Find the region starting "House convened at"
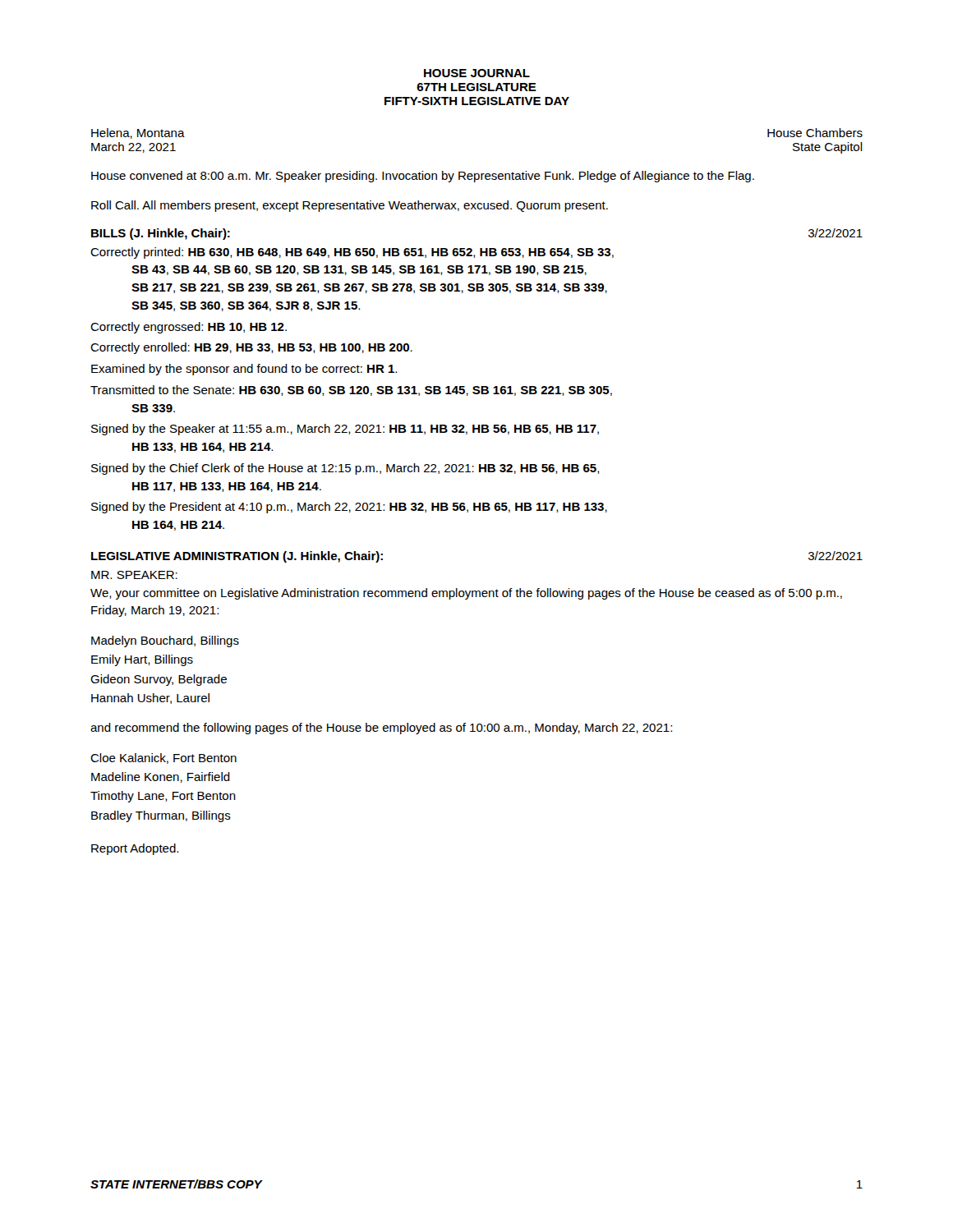953x1232 pixels. [x=423, y=175]
